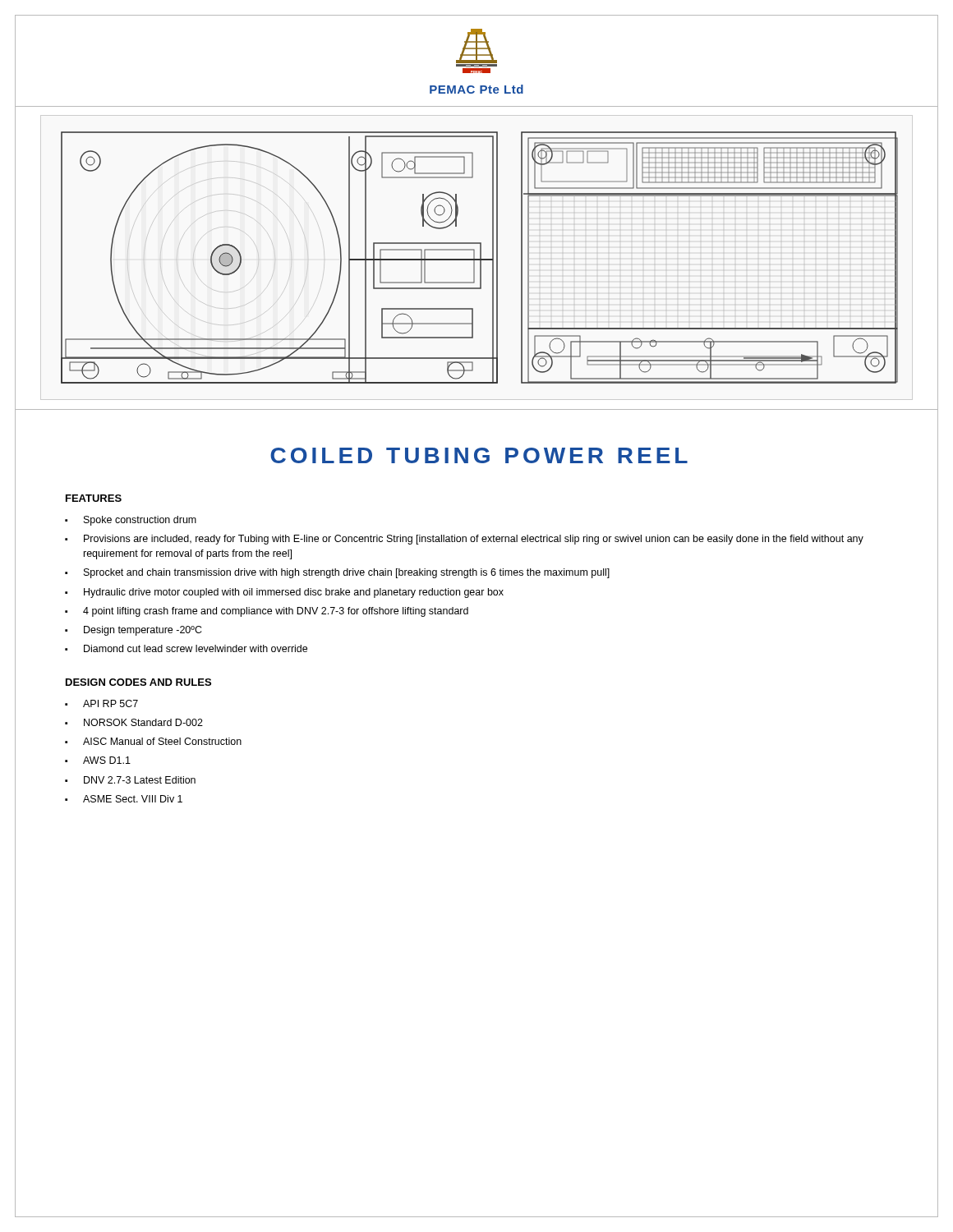The height and width of the screenshot is (1232, 953).
Task: Find the engineering diagram
Action: coord(476,257)
